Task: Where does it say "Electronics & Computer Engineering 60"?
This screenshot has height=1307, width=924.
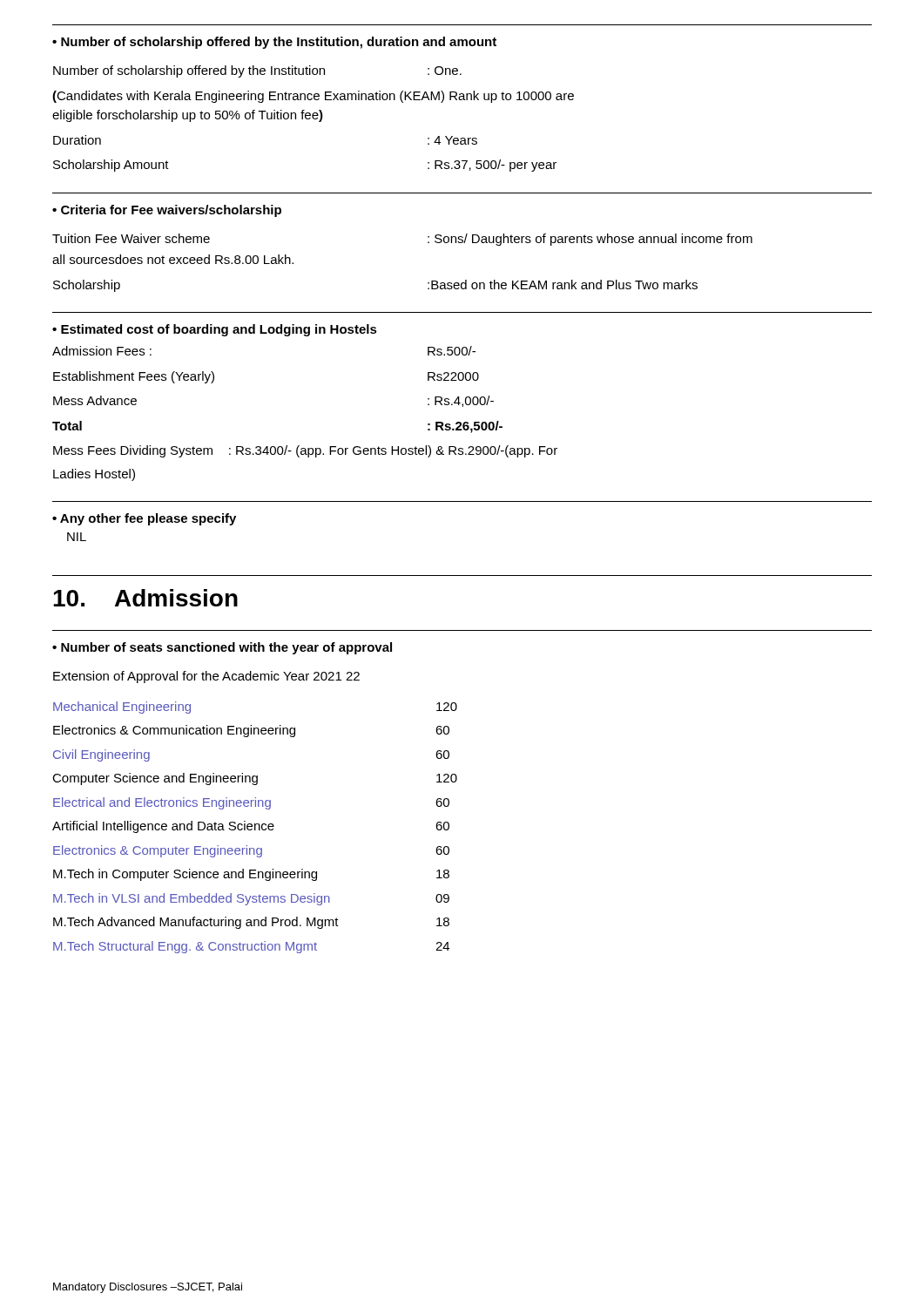Action: pos(251,851)
